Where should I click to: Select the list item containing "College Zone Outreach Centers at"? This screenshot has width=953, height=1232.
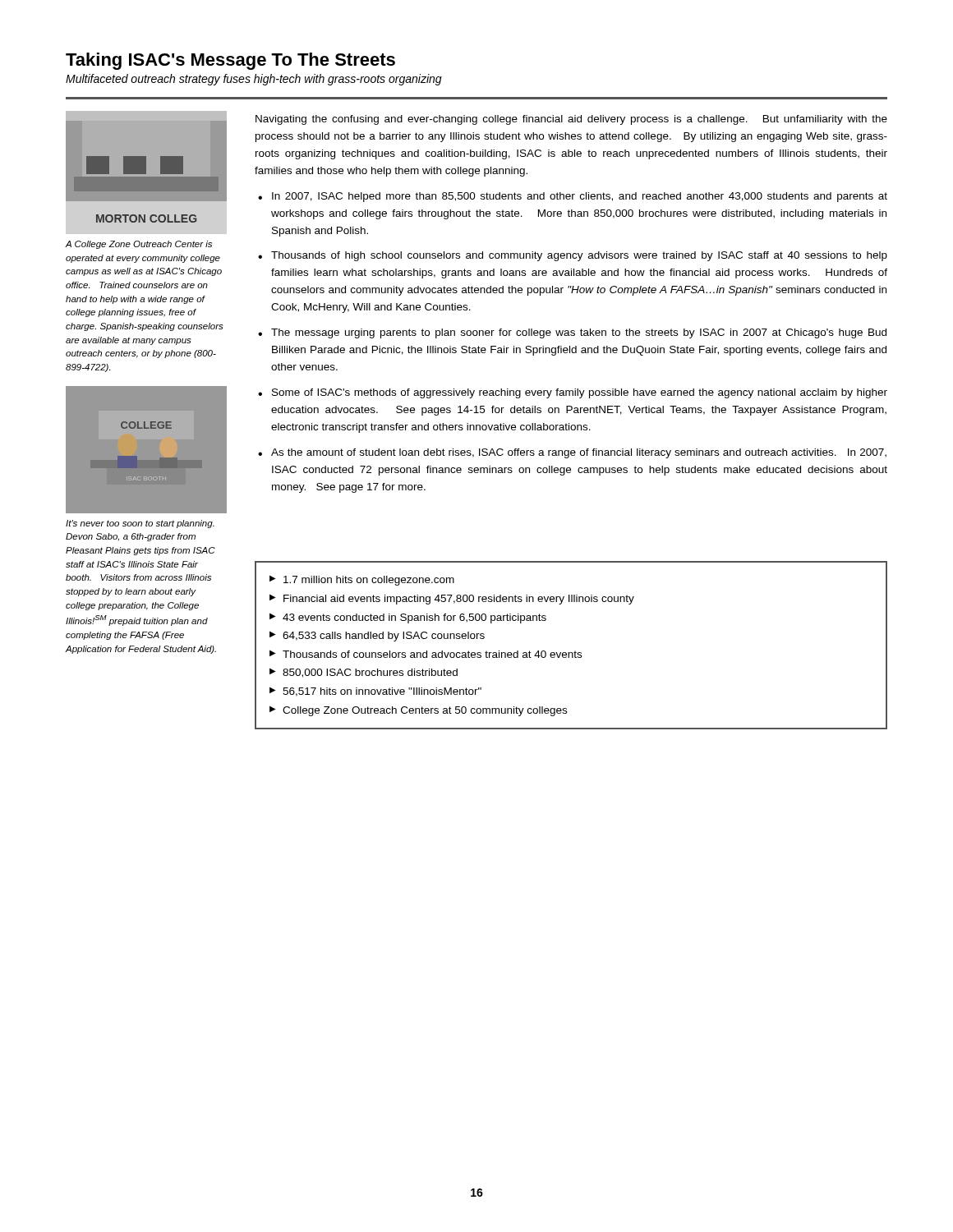(425, 710)
